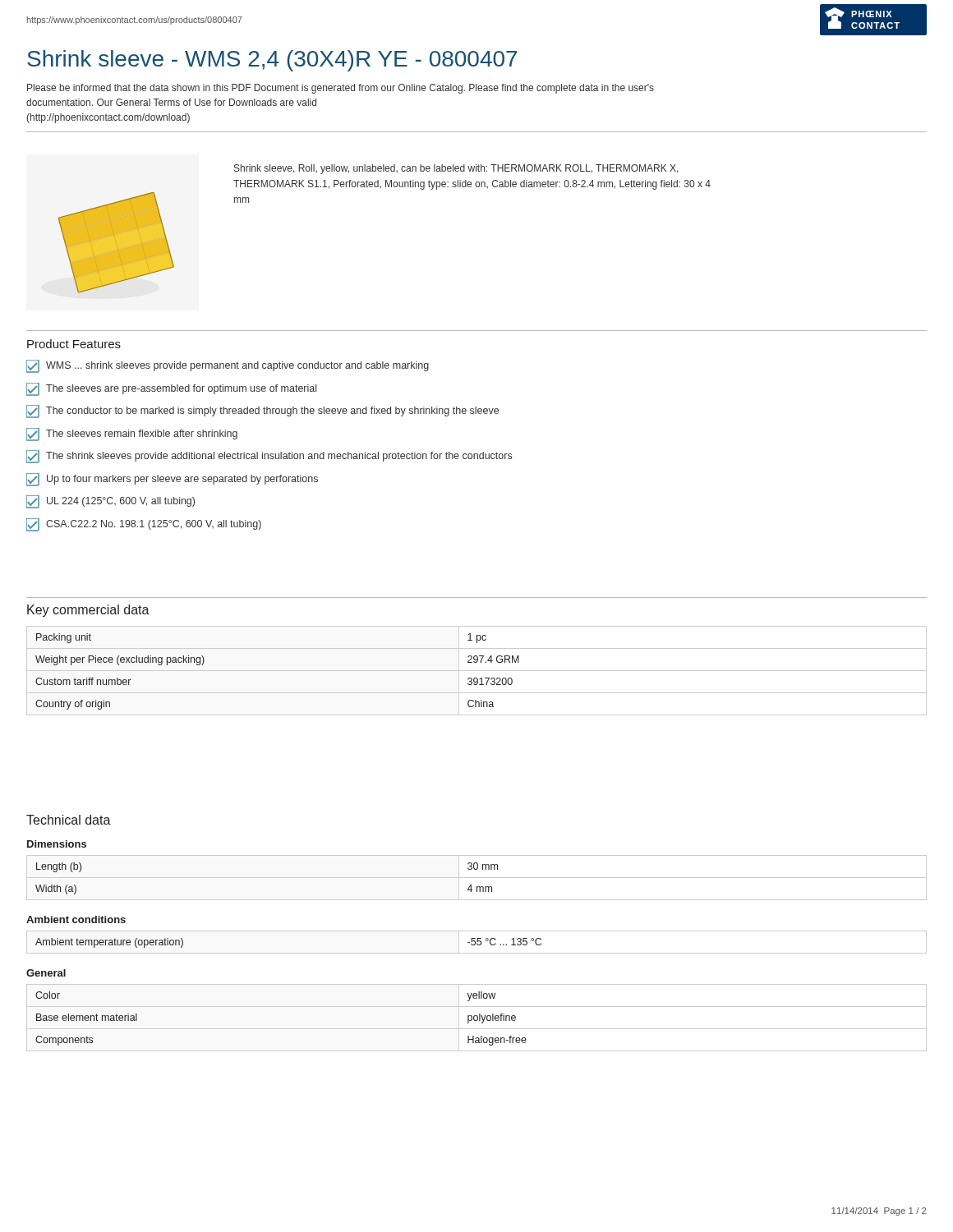This screenshot has height=1232, width=953.
Task: Locate the table with the text "297.4 GRM"
Action: point(476,671)
